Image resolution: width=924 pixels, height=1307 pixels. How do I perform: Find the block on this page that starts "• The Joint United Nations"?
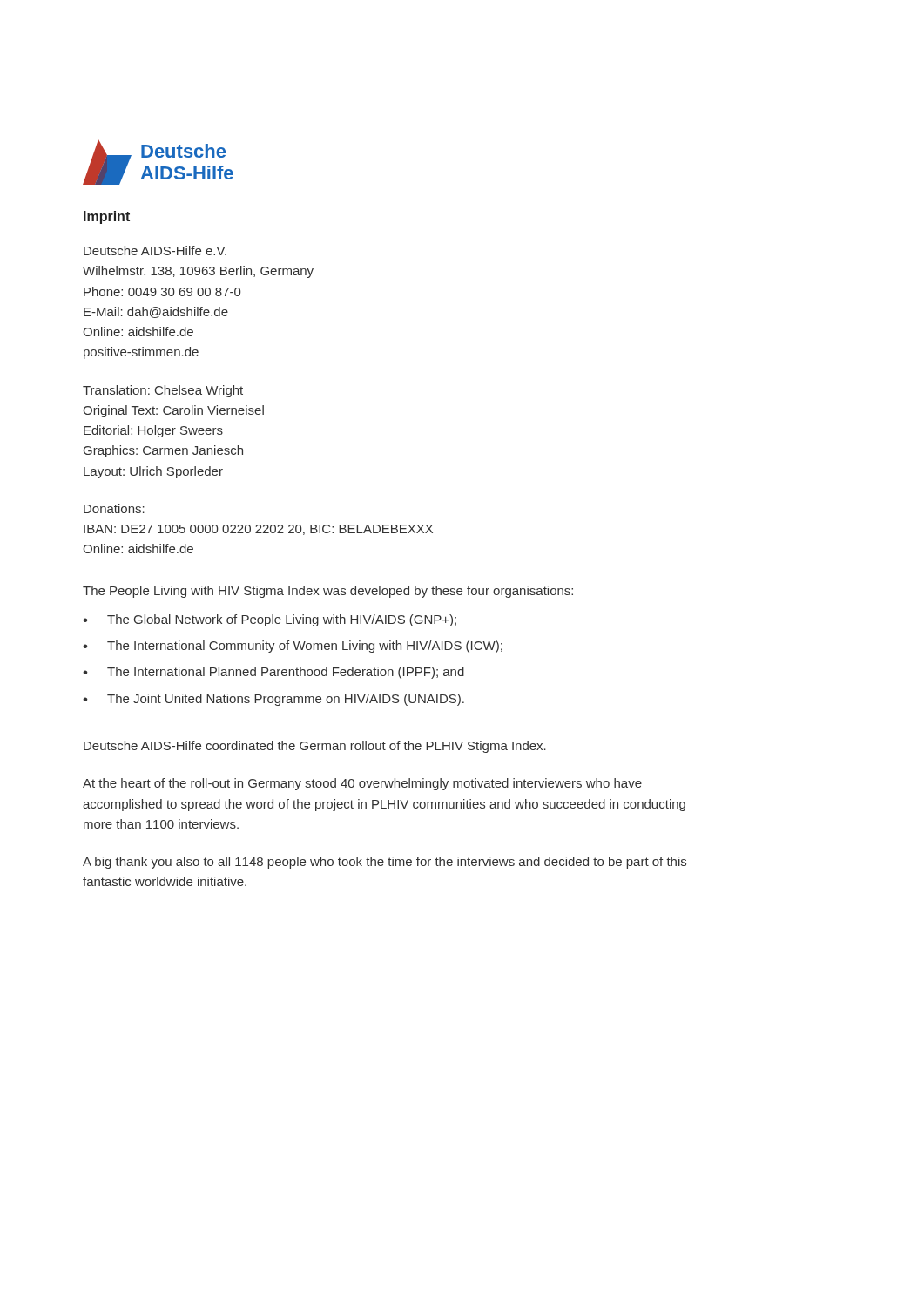274,700
